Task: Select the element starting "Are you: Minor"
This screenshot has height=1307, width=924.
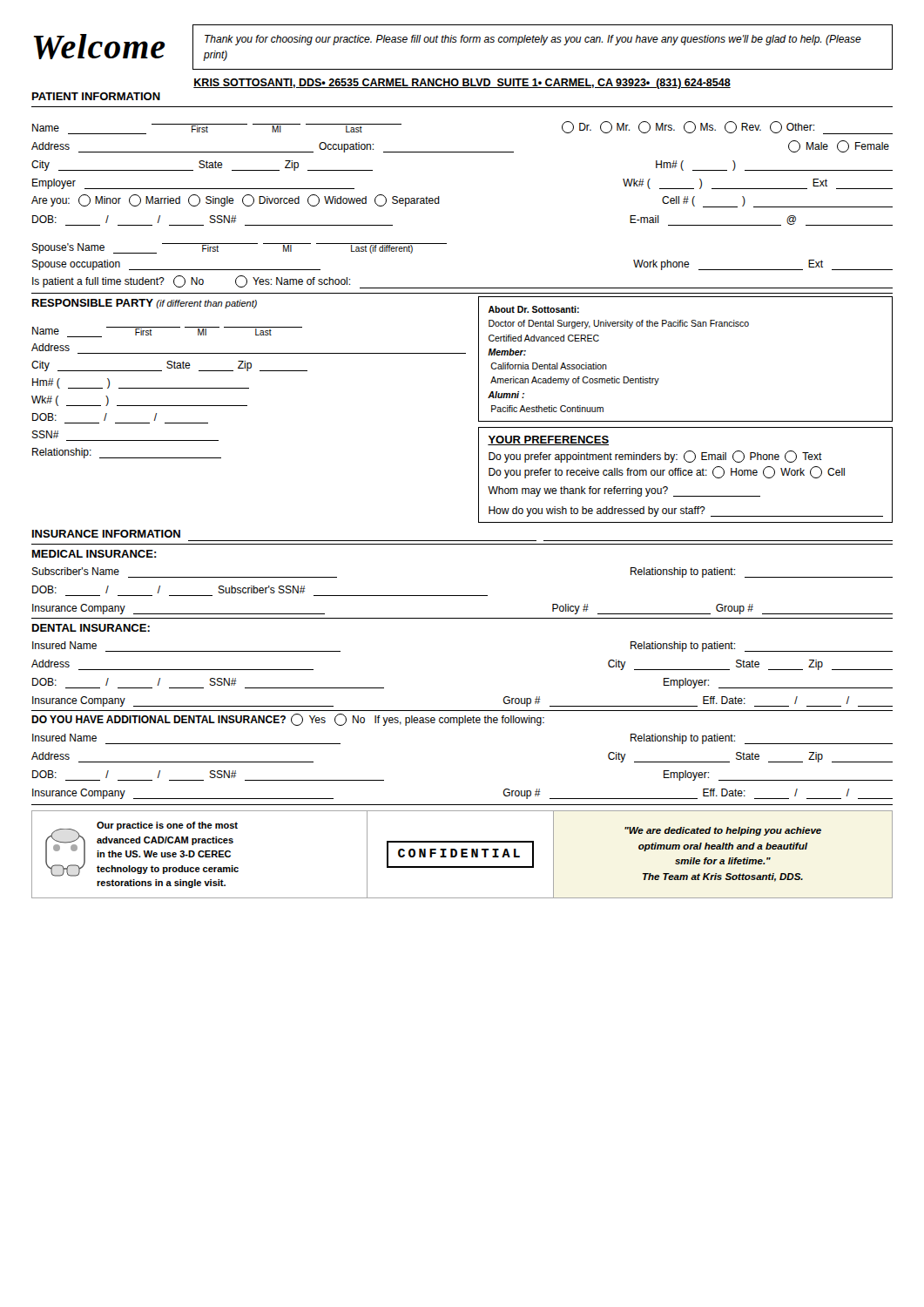Action: (x=230, y=201)
